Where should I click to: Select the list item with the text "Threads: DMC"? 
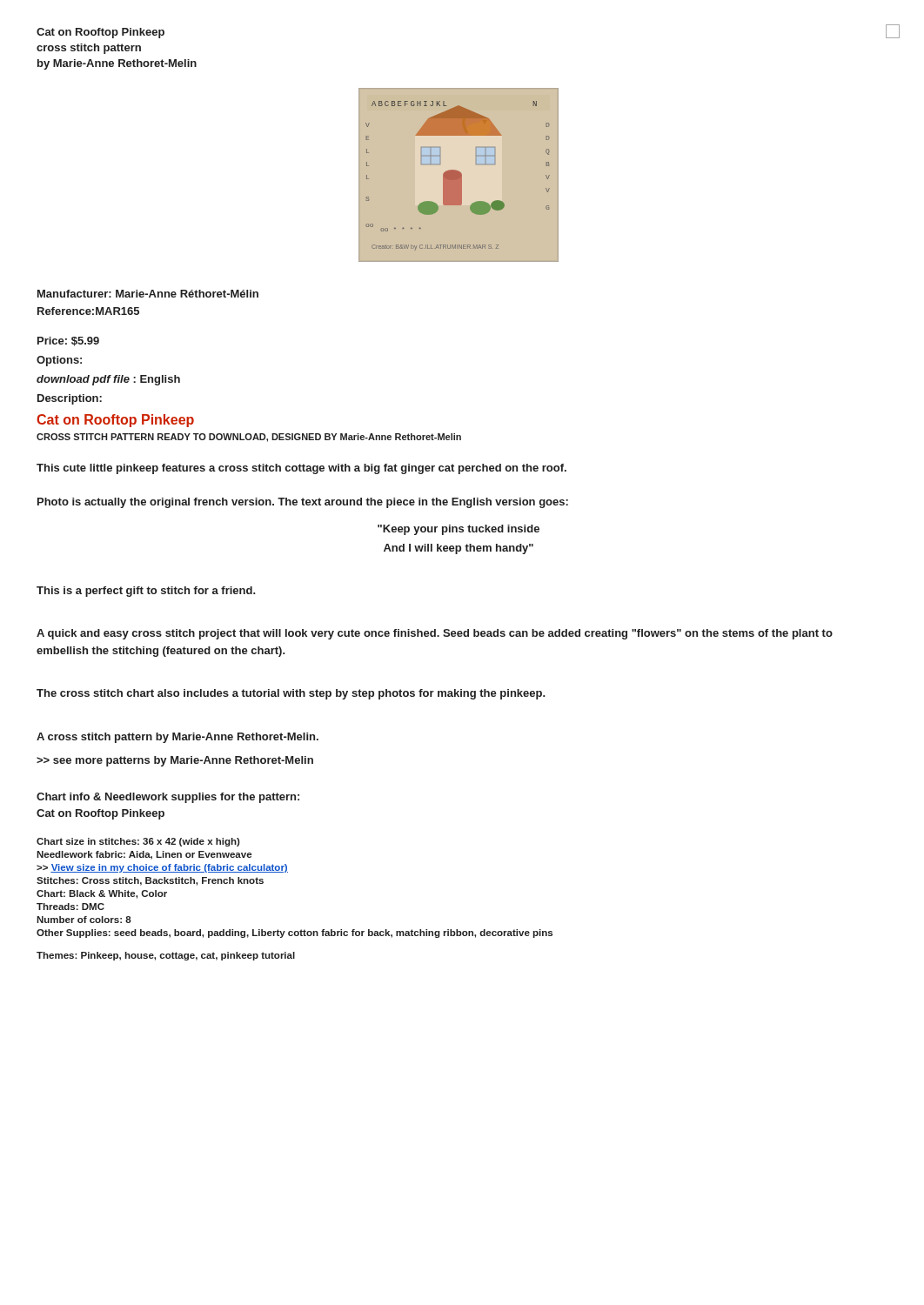click(70, 906)
